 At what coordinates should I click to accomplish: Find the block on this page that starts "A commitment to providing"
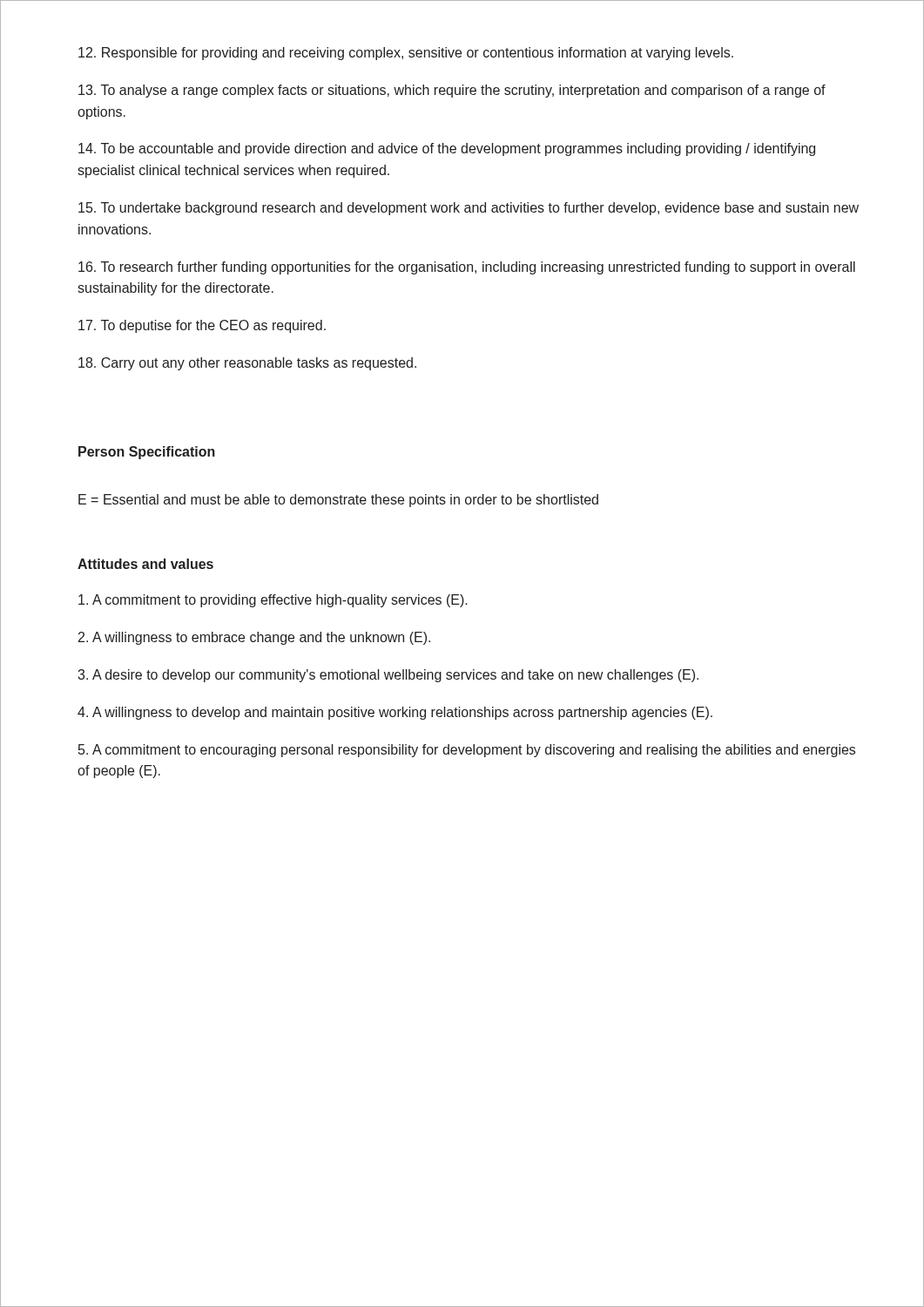pyautogui.click(x=273, y=600)
